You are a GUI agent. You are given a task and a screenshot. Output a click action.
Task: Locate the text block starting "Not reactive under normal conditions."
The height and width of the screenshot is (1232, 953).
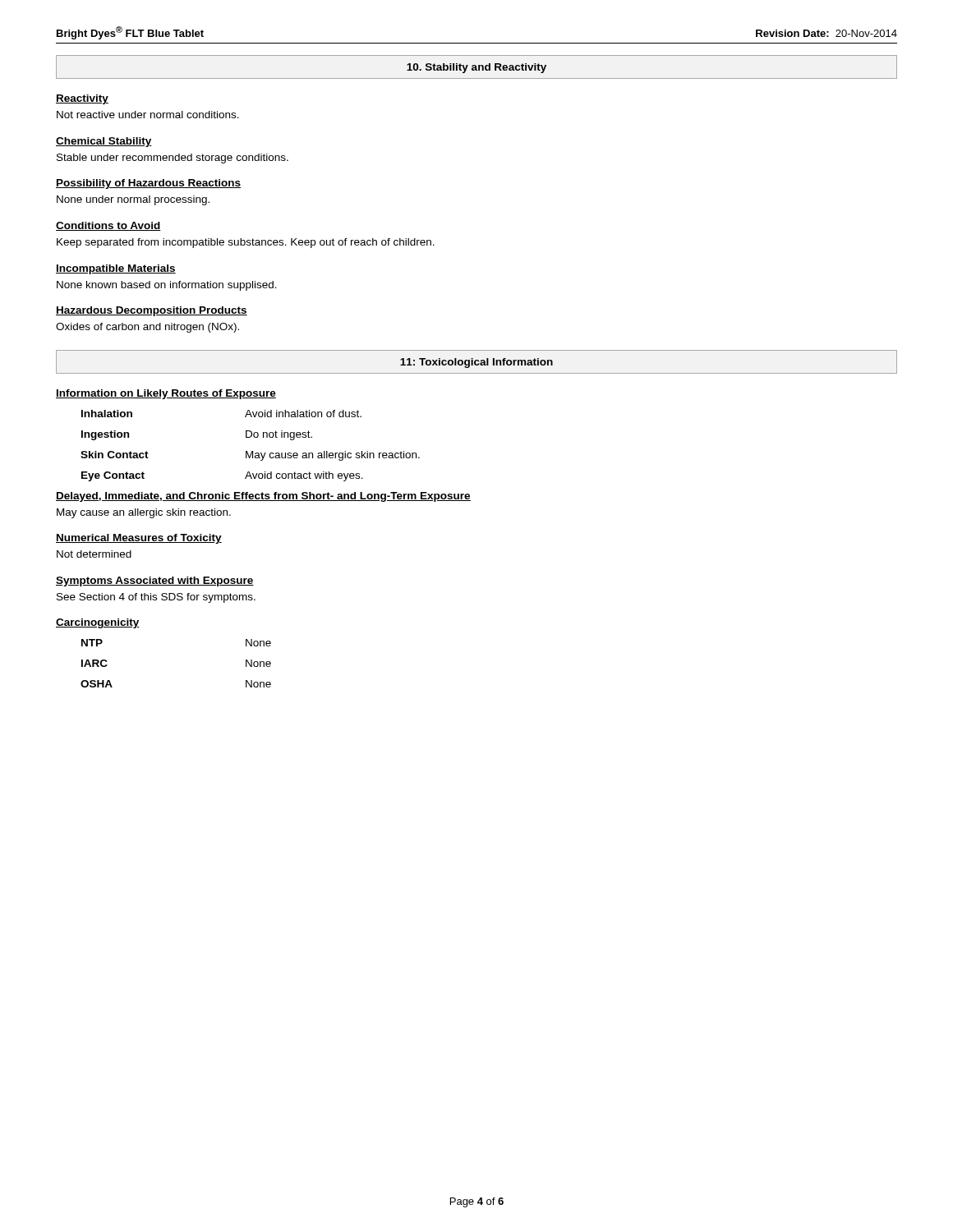148,115
